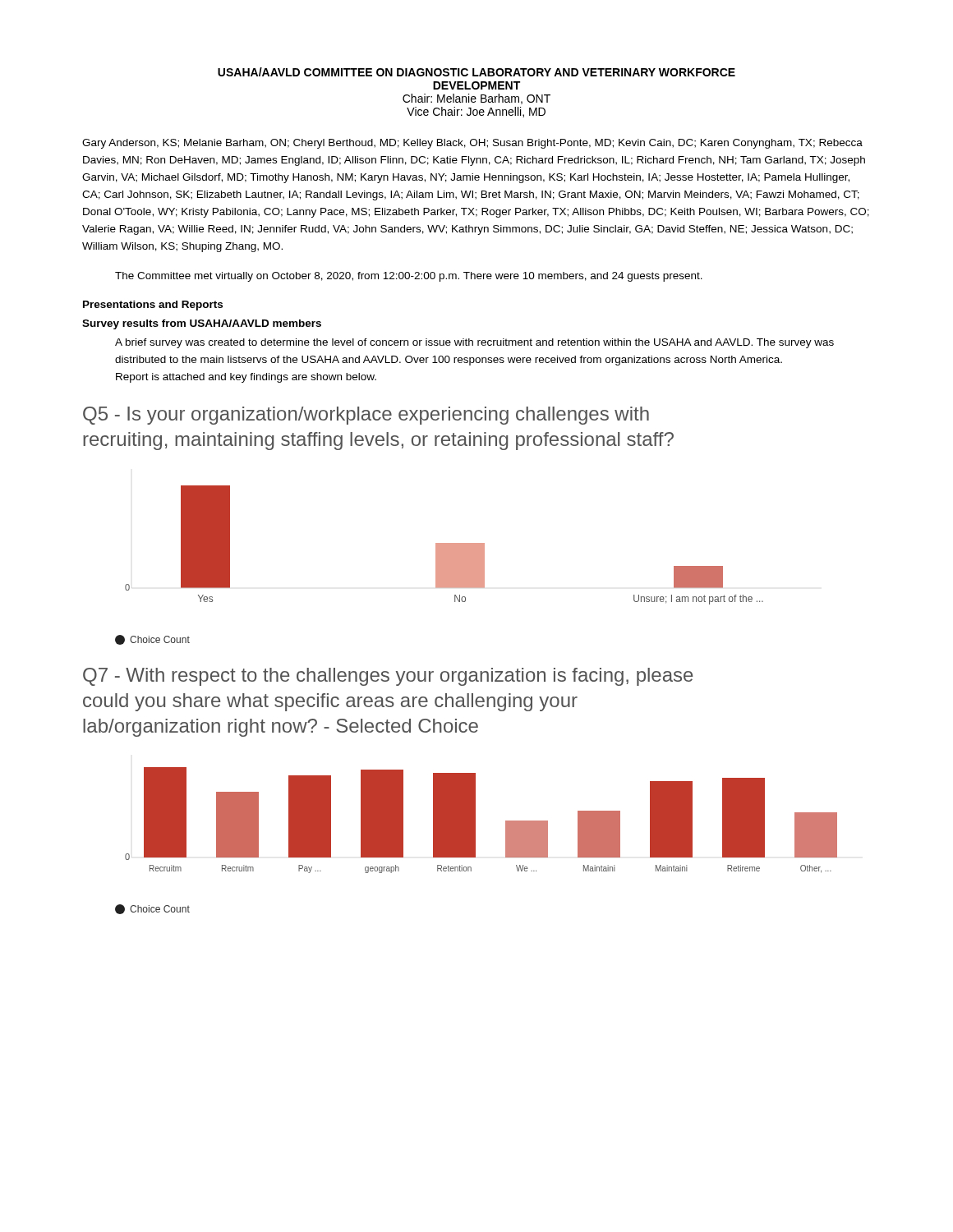
Task: Navigate to the text block starting "A brief survey was created to"
Action: tap(475, 360)
